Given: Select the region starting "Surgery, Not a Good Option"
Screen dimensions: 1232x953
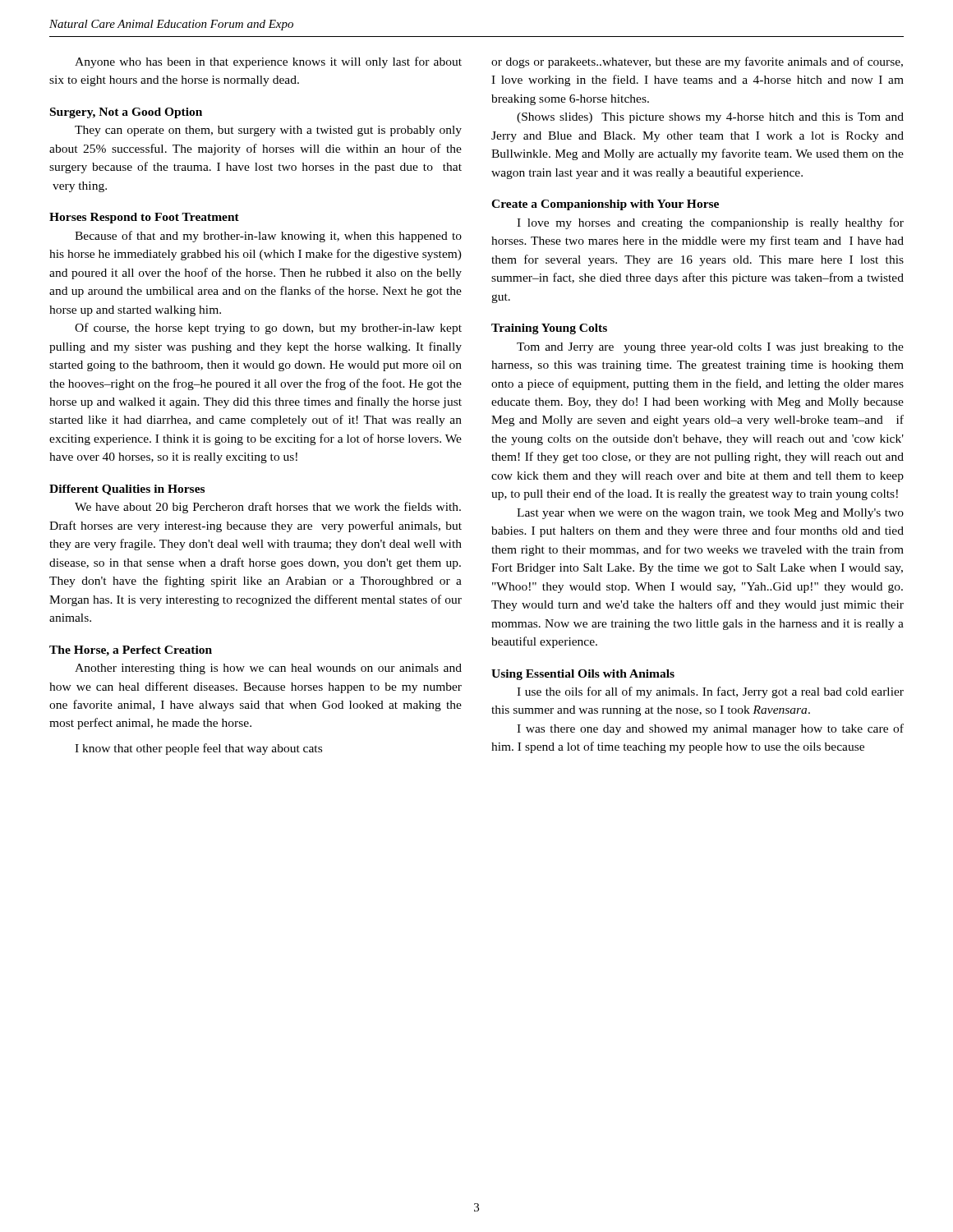Looking at the screenshot, I should (x=126, y=113).
